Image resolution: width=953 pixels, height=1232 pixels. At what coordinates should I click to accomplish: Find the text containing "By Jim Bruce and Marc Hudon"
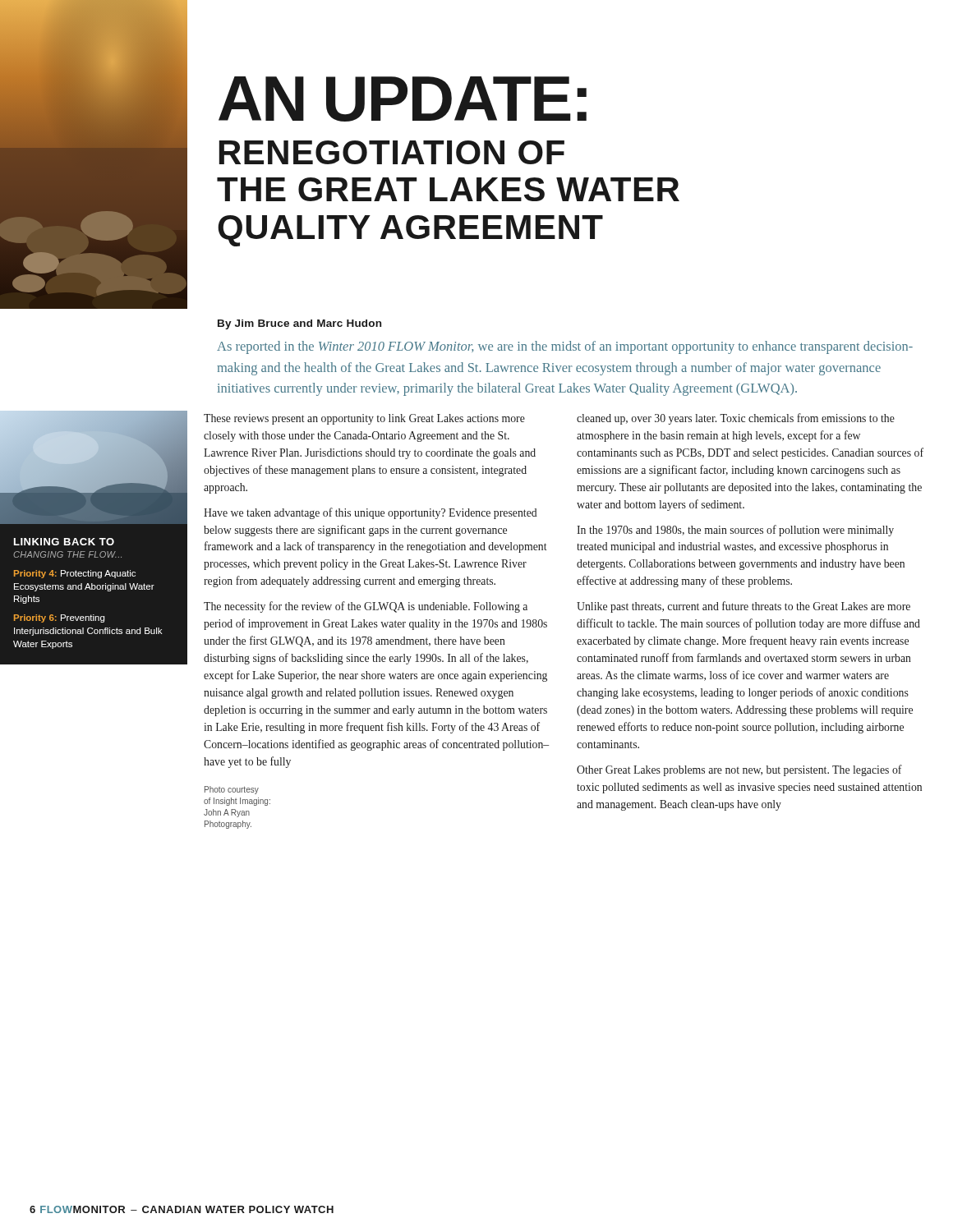pos(300,323)
